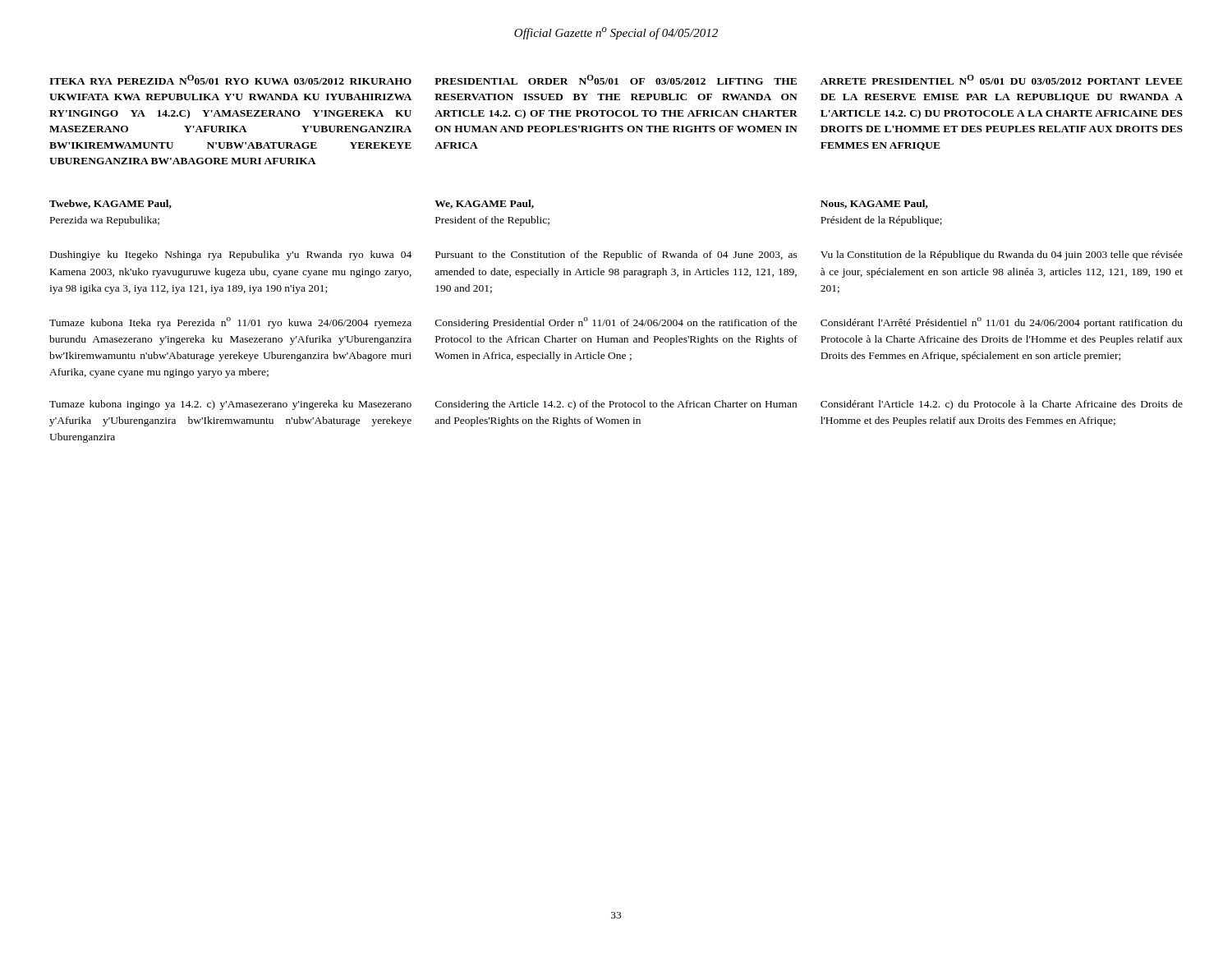Locate the text with the text "Nous, KAGAME Paul, Président de la République;"
The image size is (1232, 953).
[x=881, y=212]
